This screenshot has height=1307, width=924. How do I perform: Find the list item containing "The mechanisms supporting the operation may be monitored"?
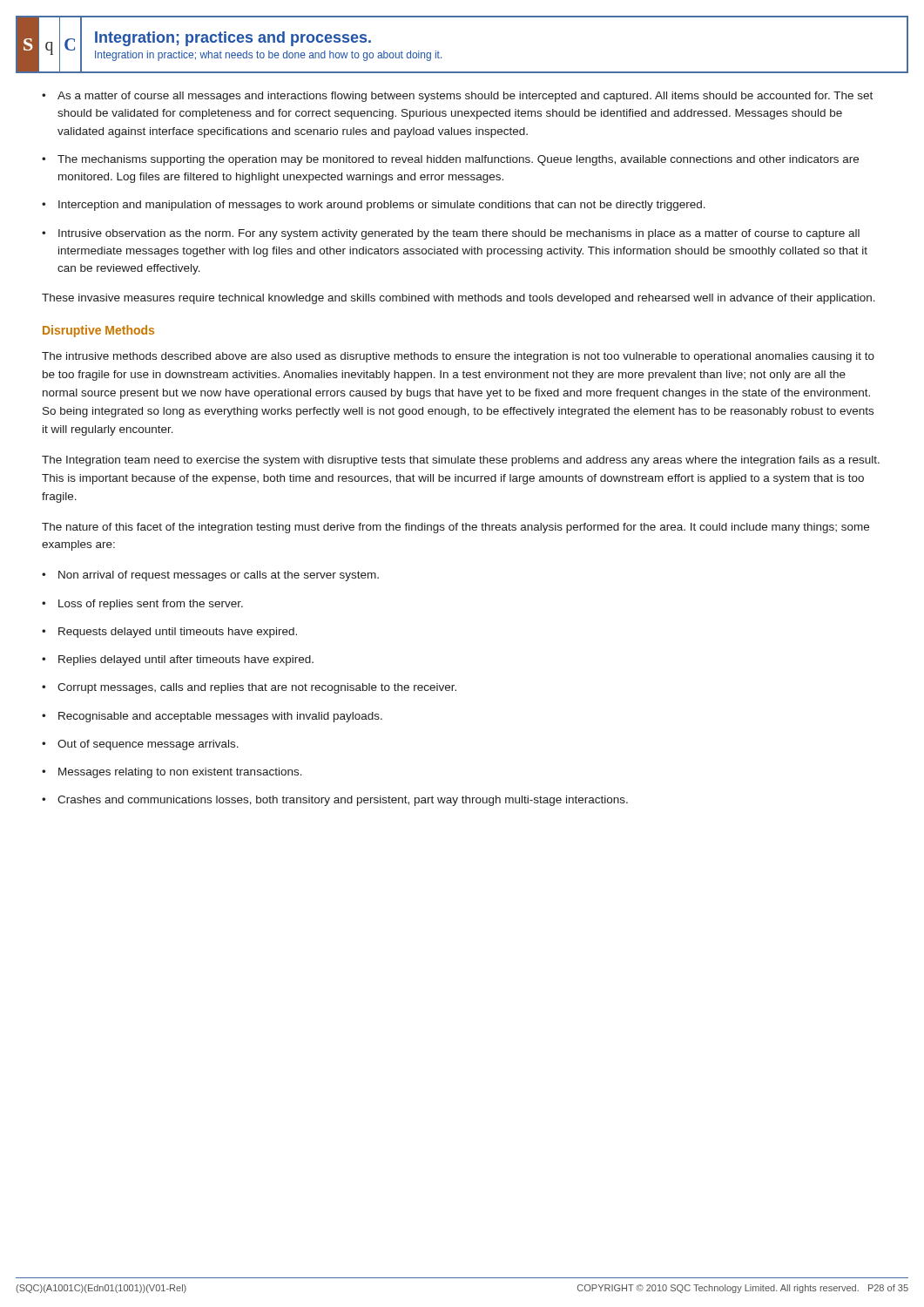[x=458, y=168]
